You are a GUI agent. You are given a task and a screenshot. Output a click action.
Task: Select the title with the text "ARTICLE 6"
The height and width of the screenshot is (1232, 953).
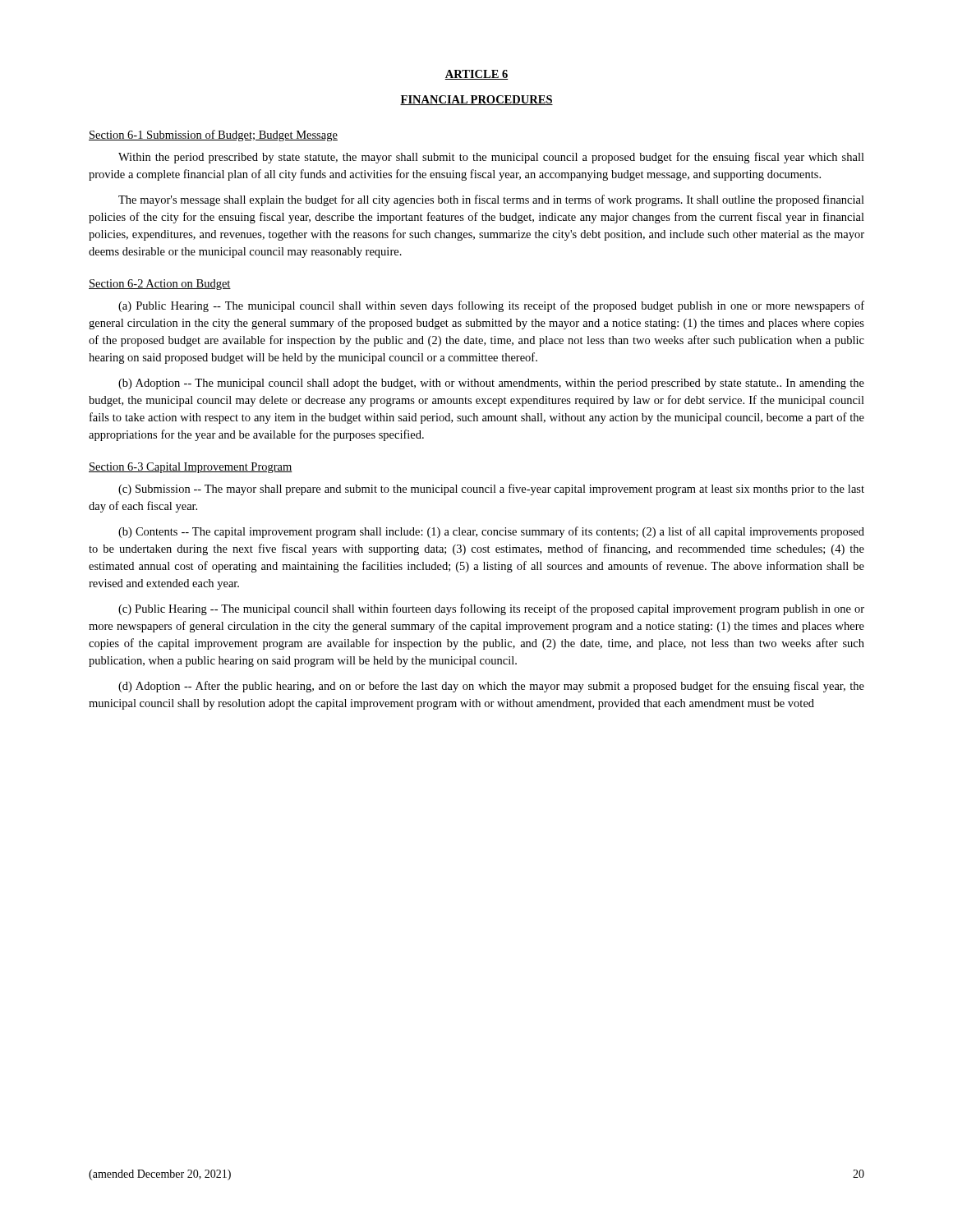tap(476, 74)
